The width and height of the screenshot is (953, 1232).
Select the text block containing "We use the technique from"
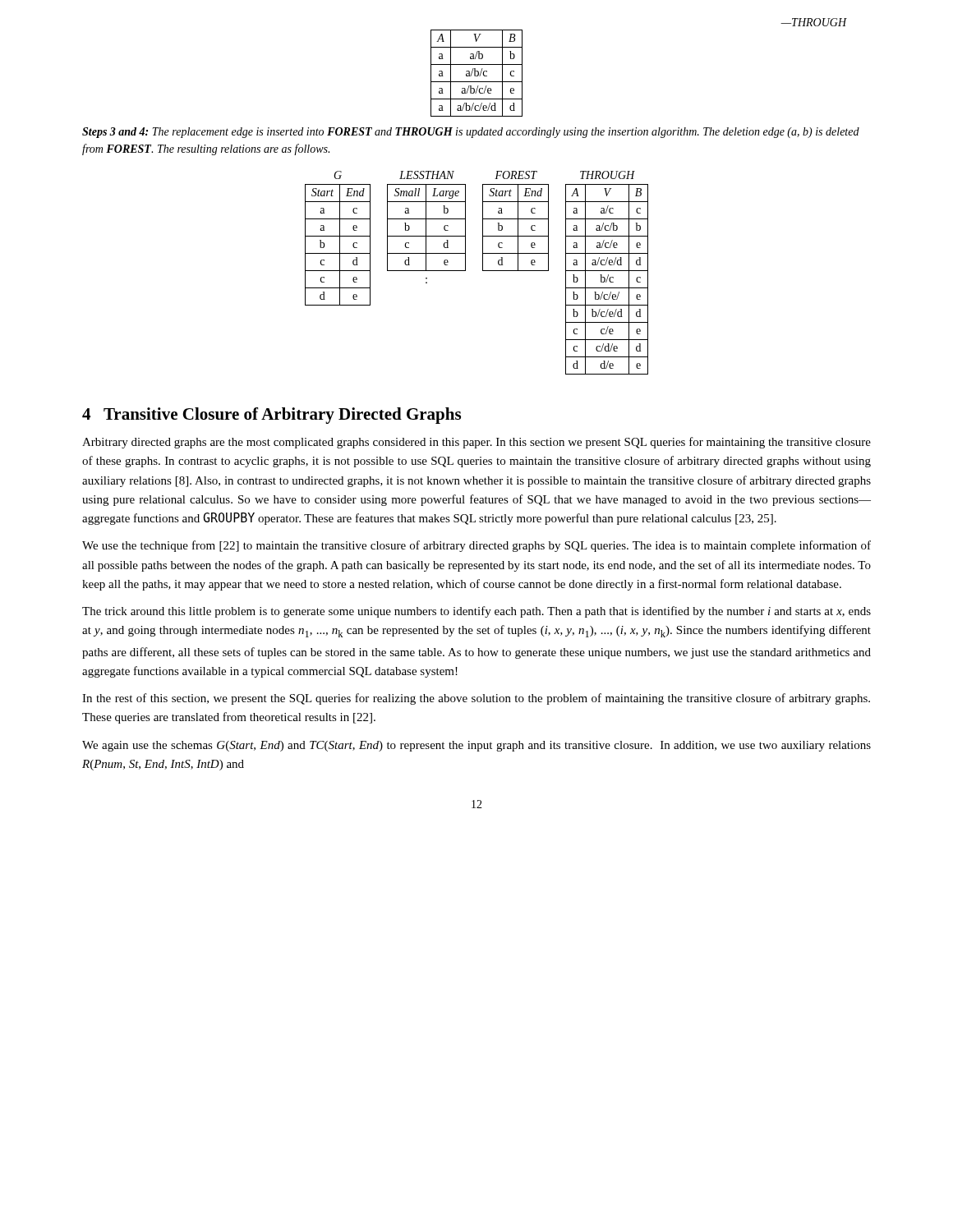(x=476, y=565)
